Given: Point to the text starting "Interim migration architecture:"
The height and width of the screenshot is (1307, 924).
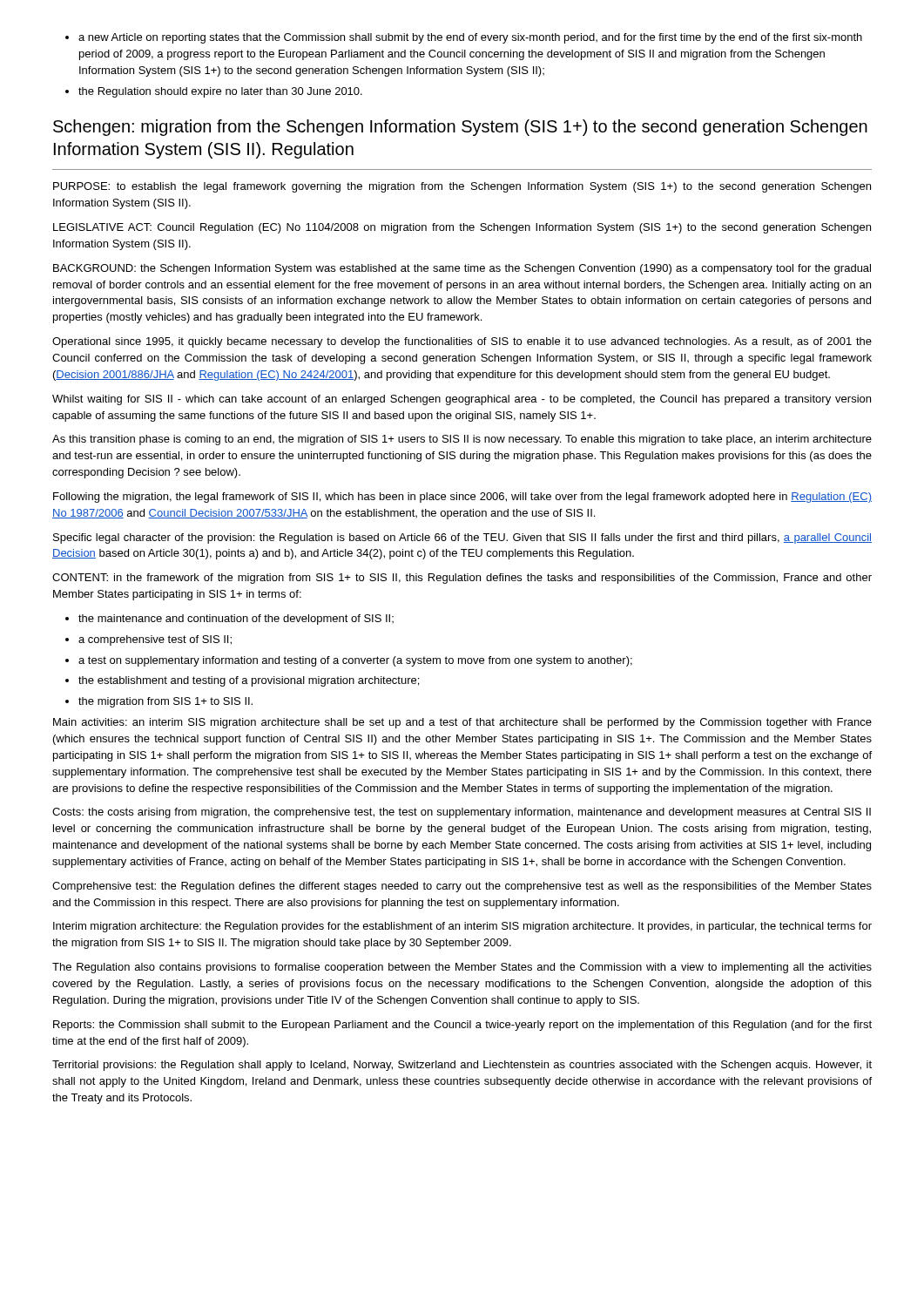Looking at the screenshot, I should click(x=462, y=934).
